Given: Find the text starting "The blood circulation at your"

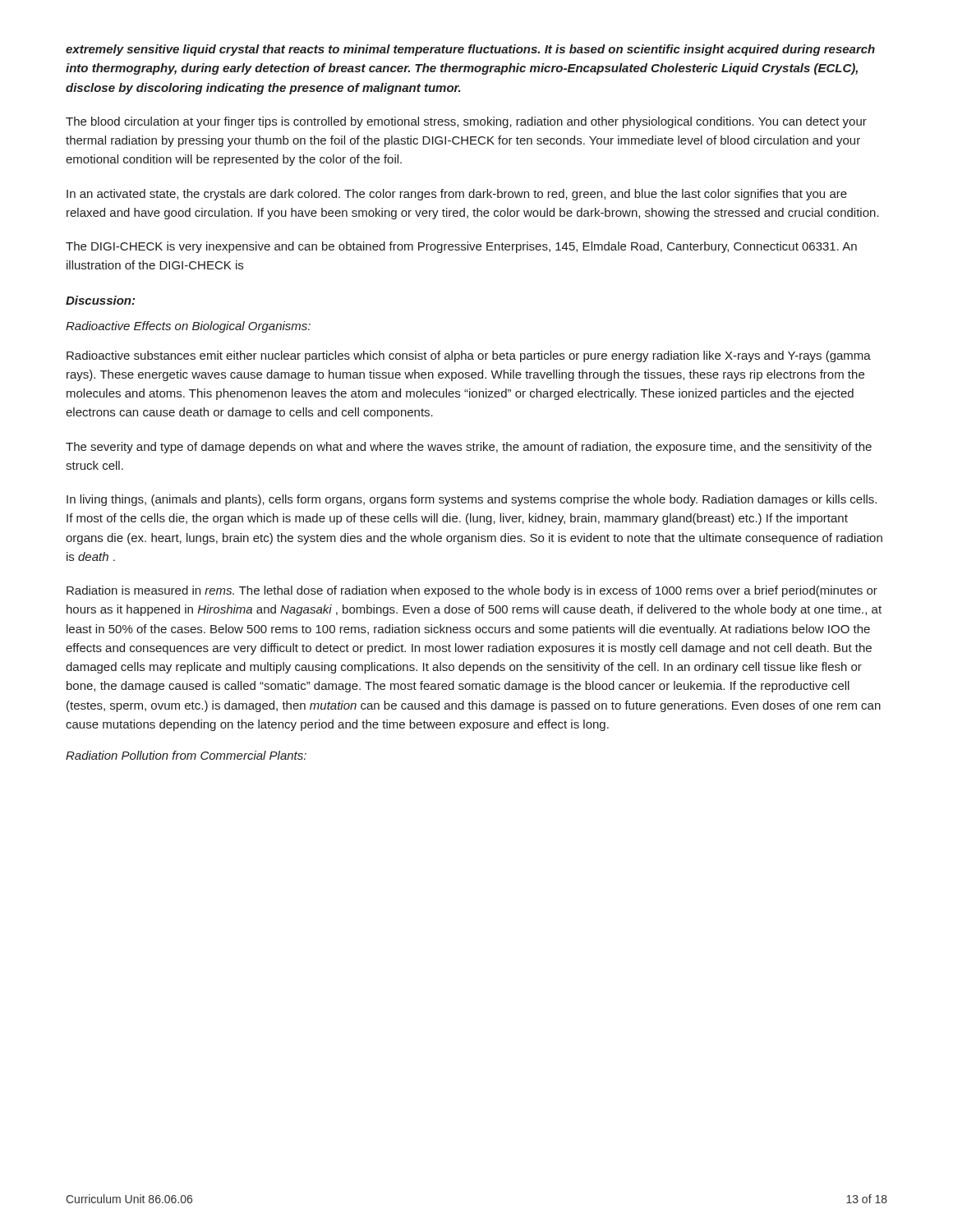Looking at the screenshot, I should pos(466,140).
